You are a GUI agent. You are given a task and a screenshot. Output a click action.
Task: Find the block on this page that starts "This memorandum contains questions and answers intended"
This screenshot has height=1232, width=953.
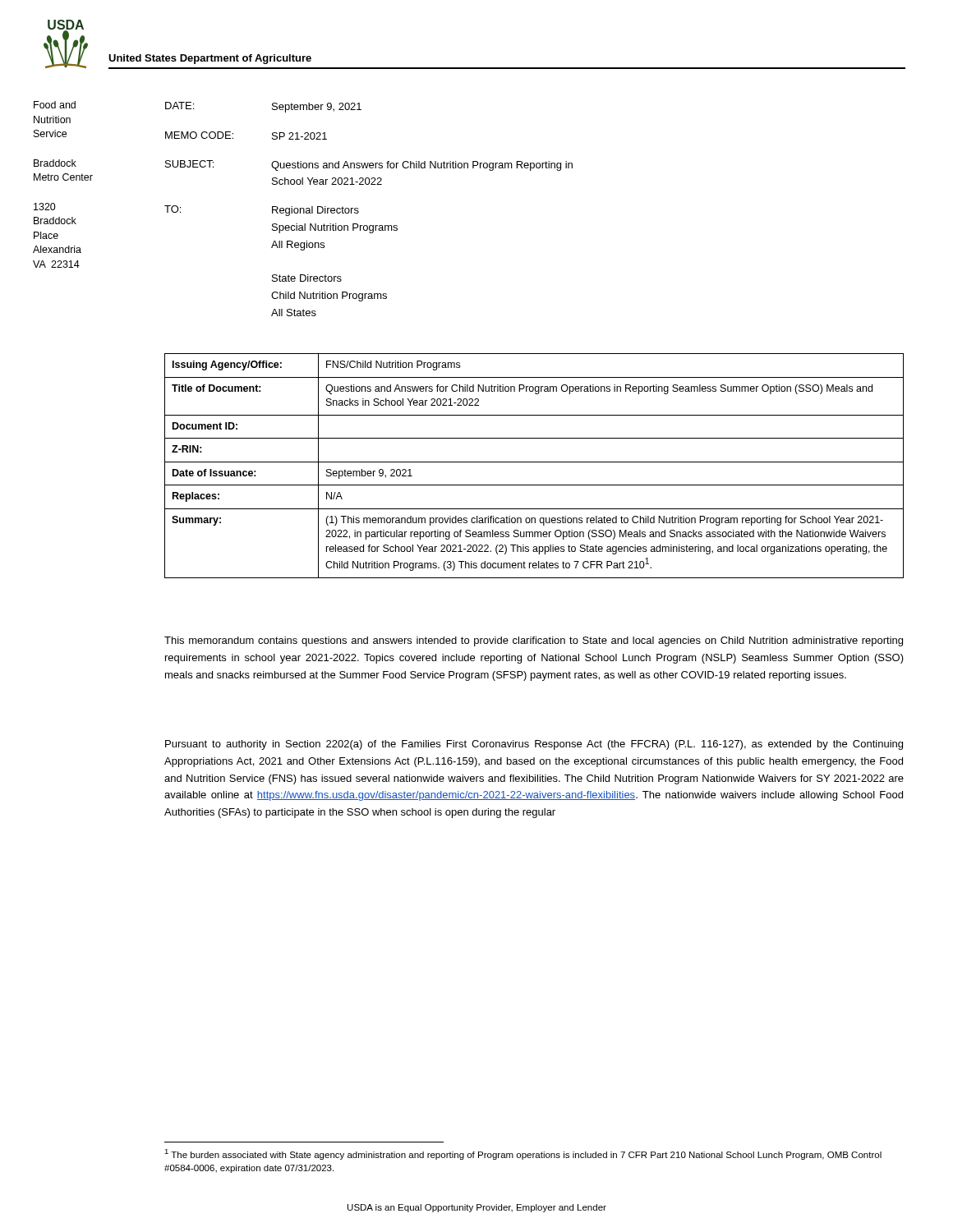tap(534, 658)
